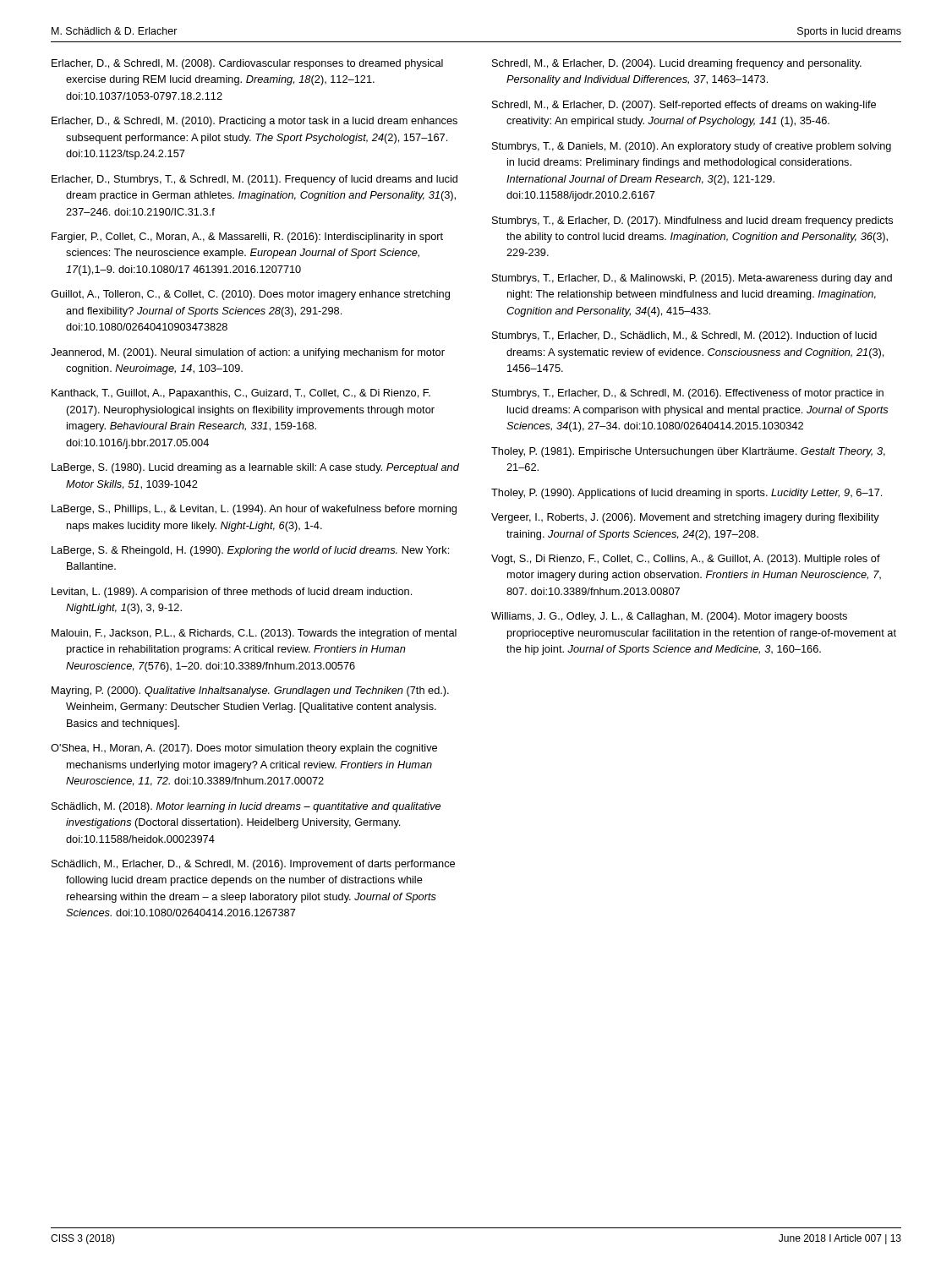Select the list item containing "LaBerge, S. & Rheingold,"
The height and width of the screenshot is (1268, 952).
[x=250, y=558]
